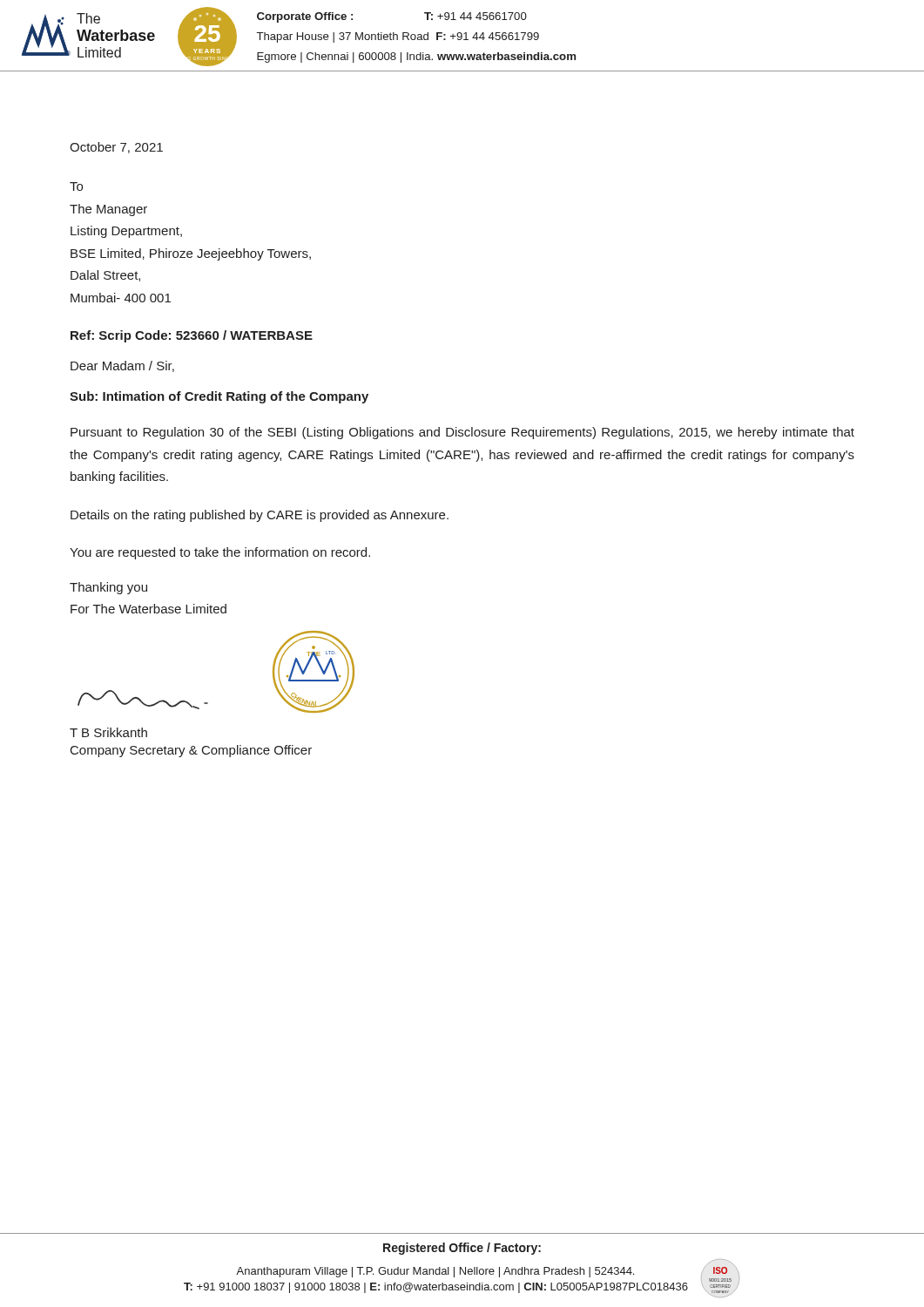924x1307 pixels.
Task: Select the block starting "You are requested to take the information"
Action: [x=220, y=552]
